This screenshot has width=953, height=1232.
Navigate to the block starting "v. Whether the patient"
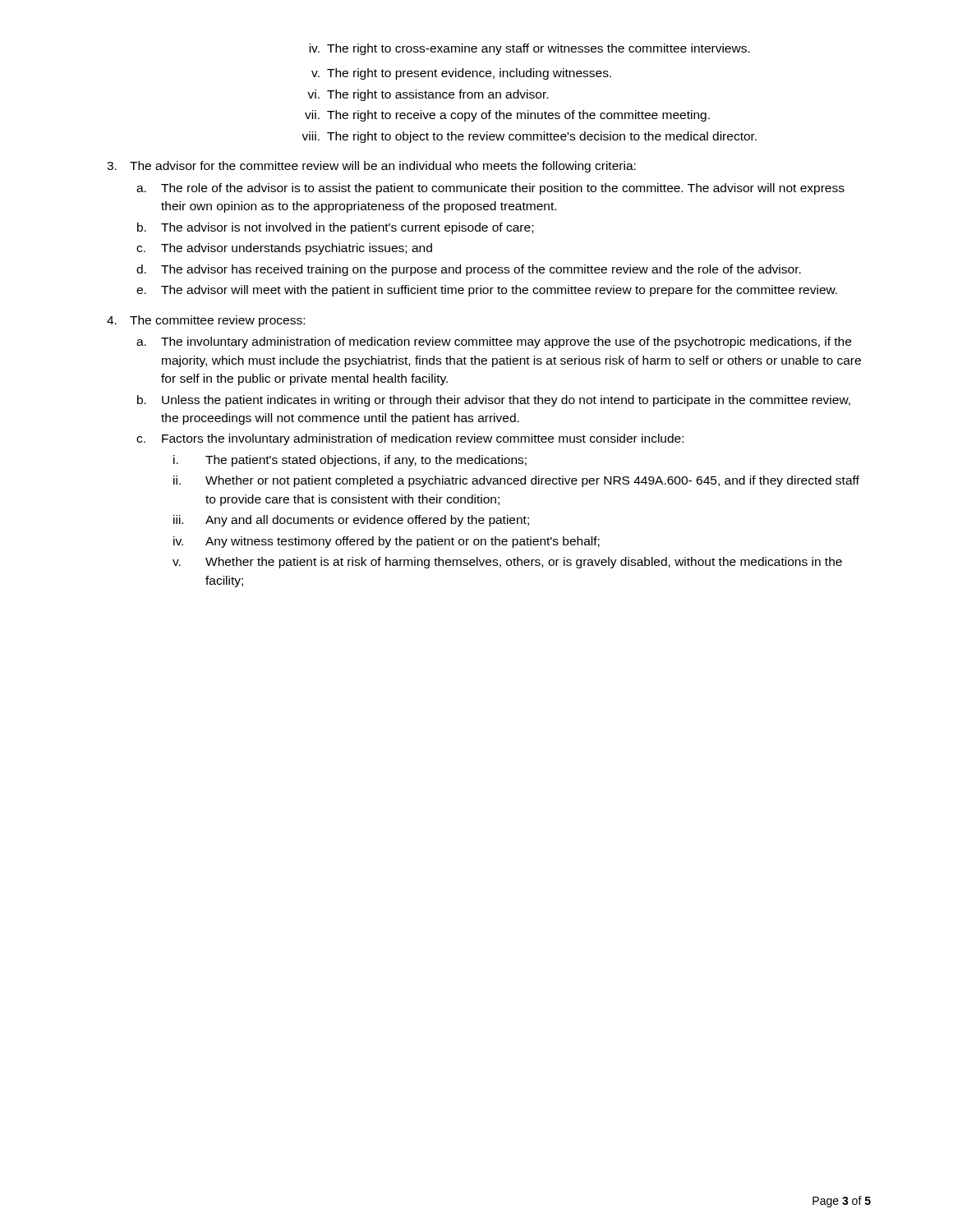pyautogui.click(x=522, y=571)
